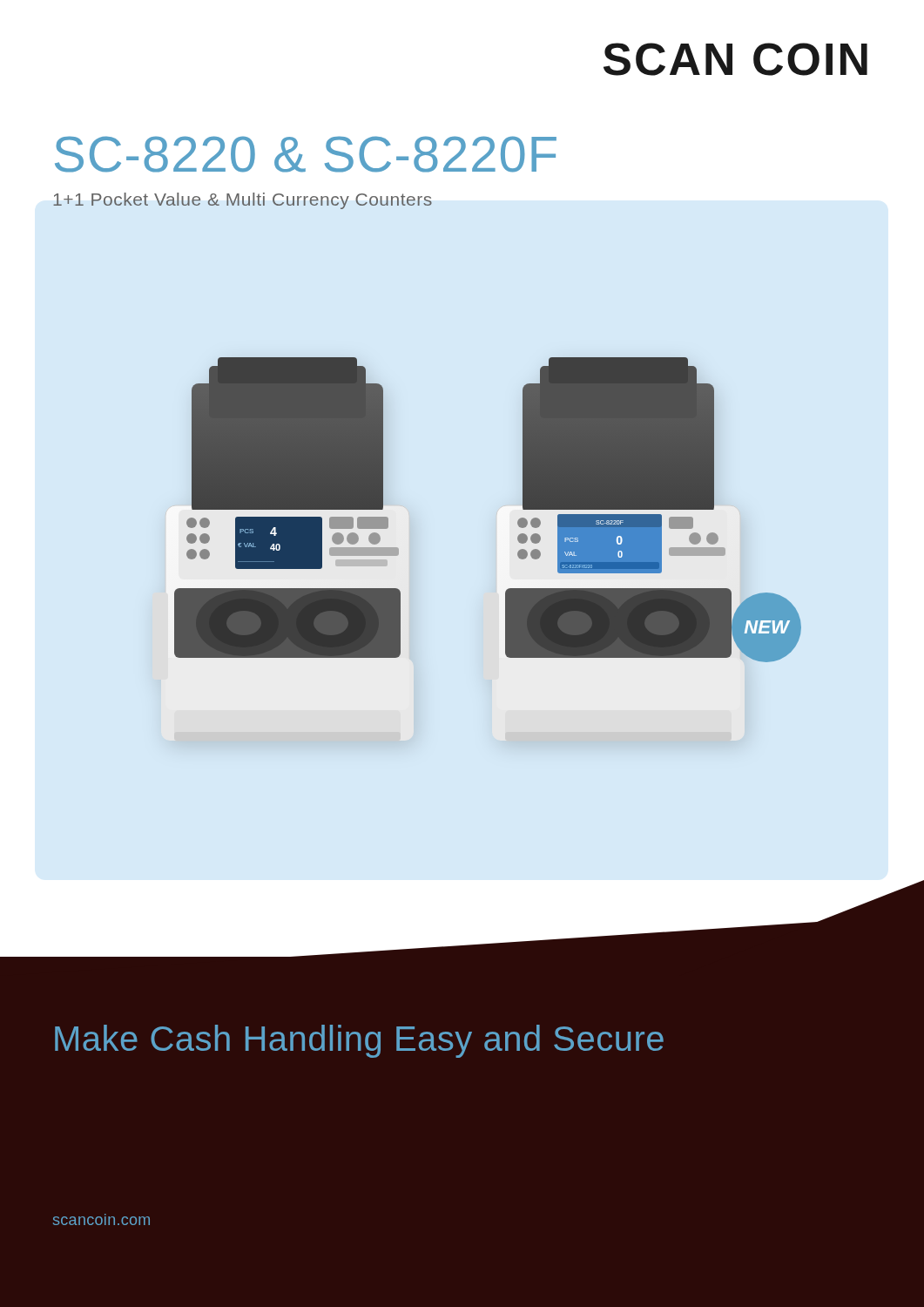
Task: Select the photo
Action: point(462,558)
